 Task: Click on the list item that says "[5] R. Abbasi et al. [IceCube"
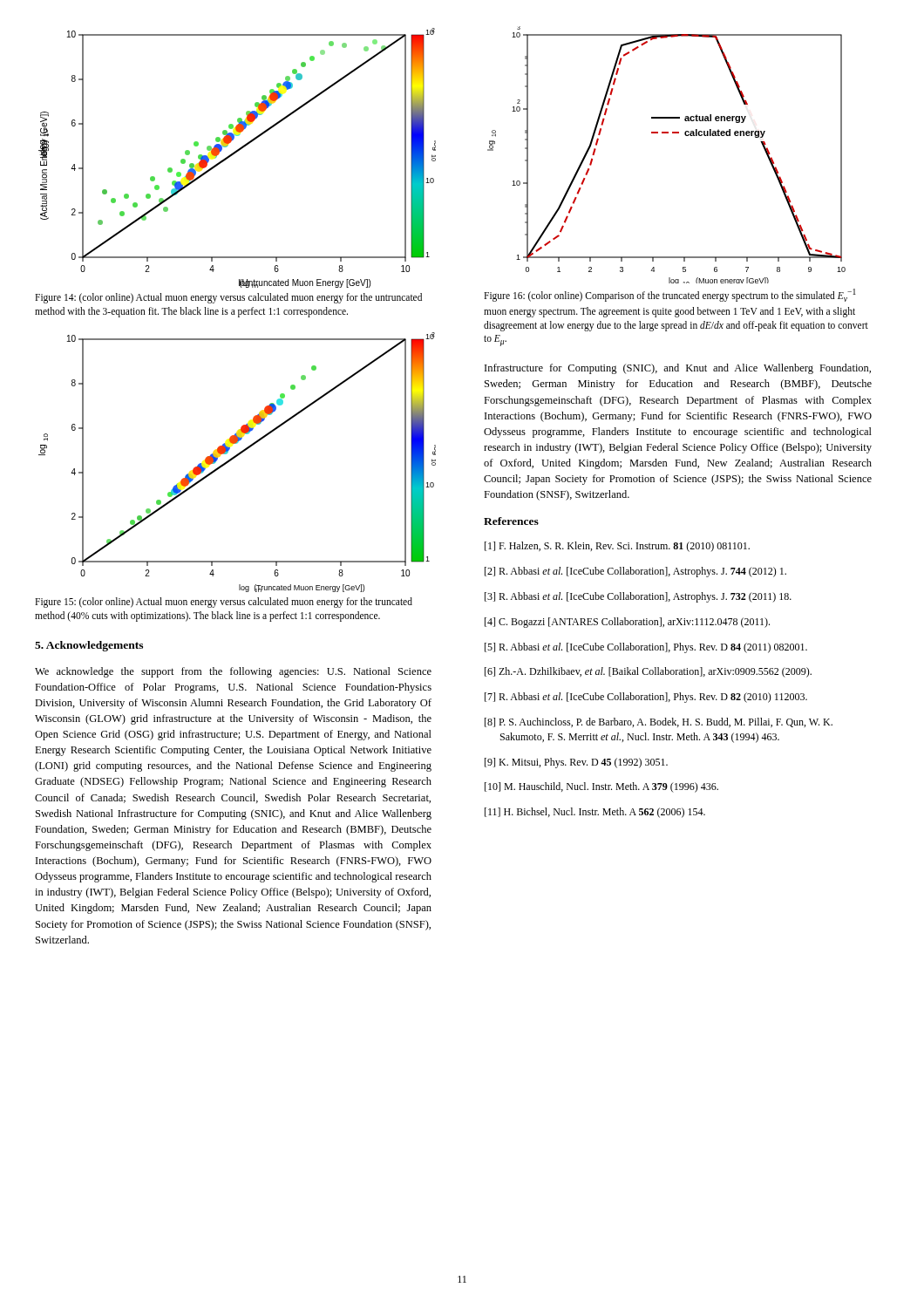click(x=678, y=647)
